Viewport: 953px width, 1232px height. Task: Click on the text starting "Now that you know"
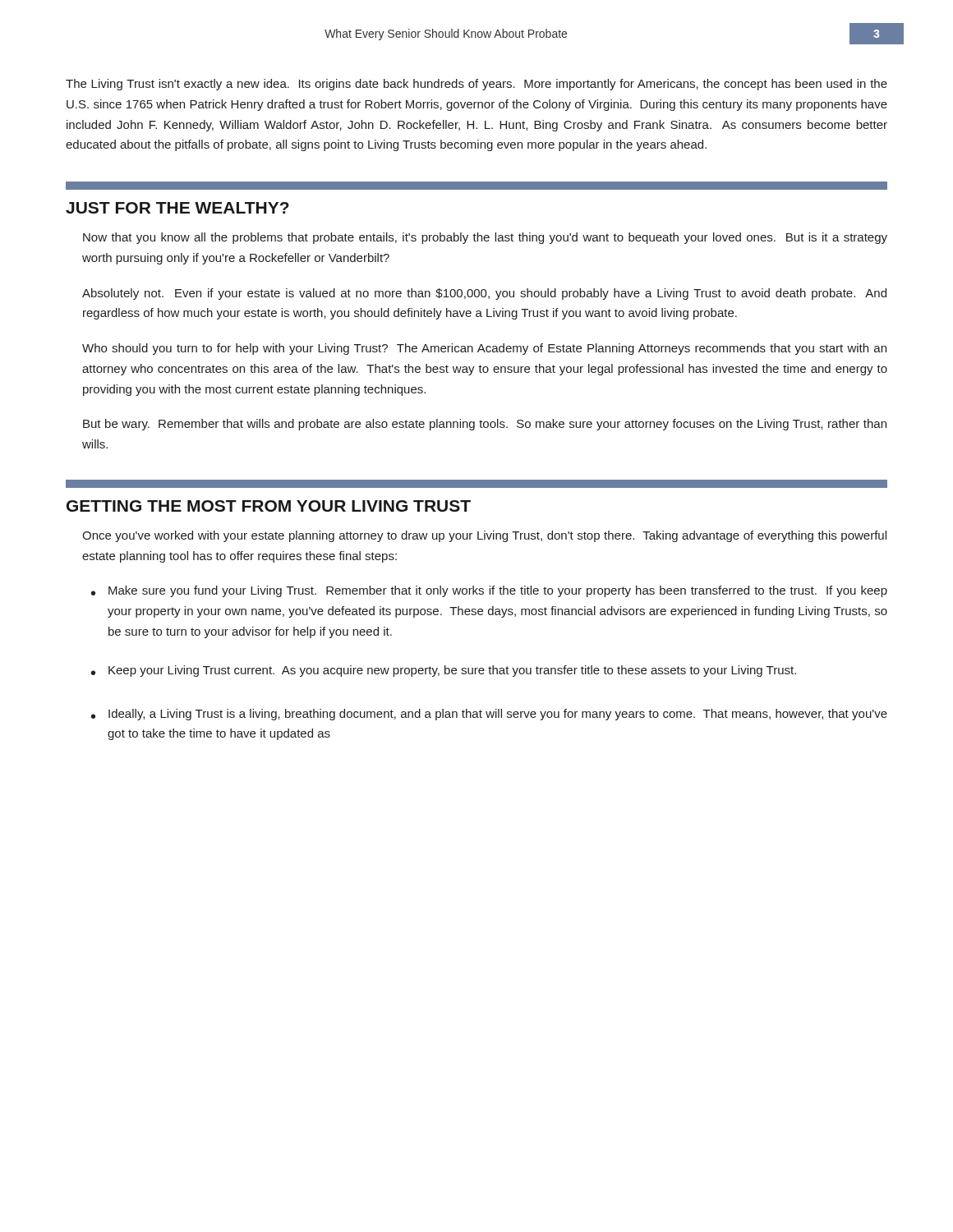click(485, 247)
